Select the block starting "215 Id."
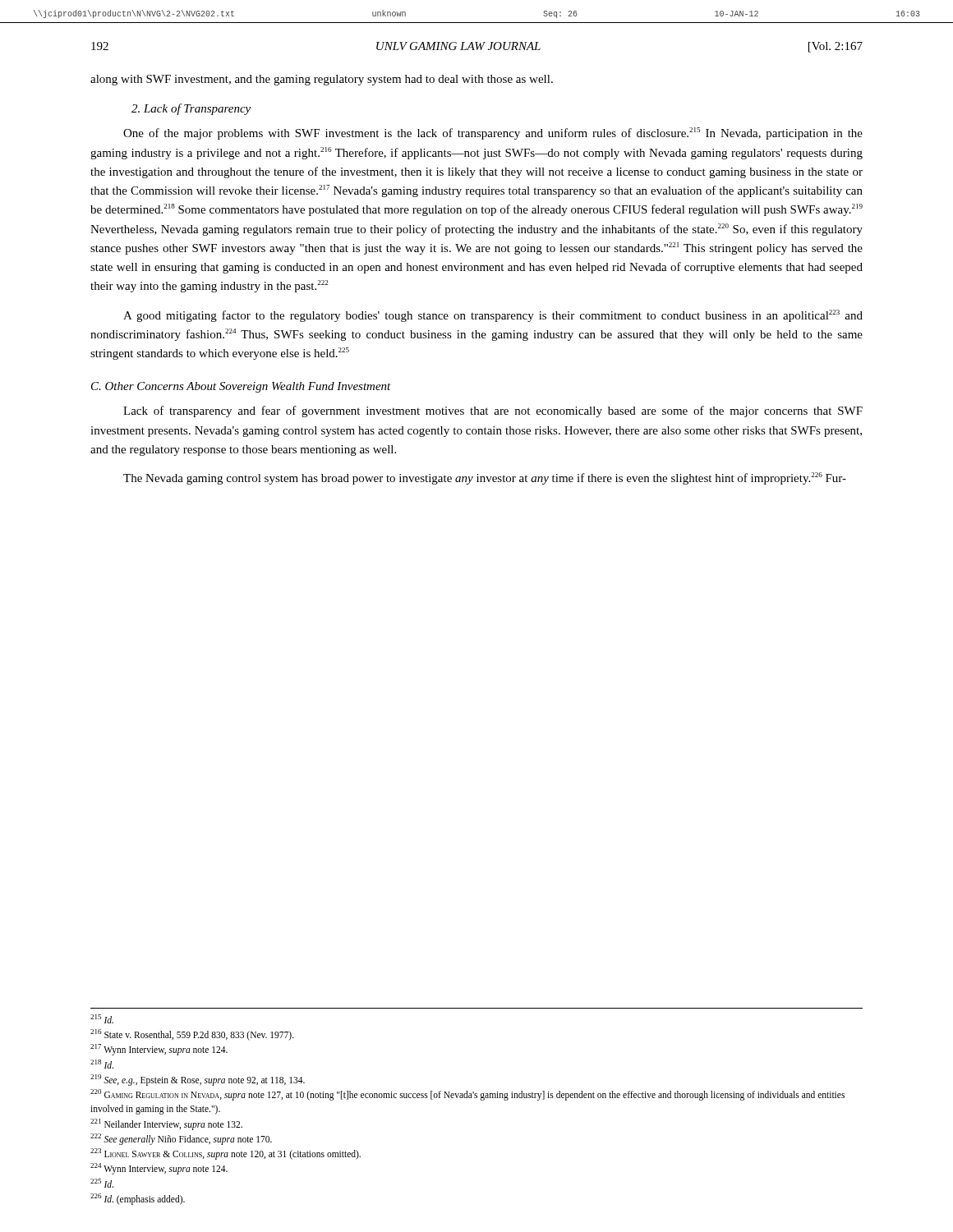This screenshot has height=1232, width=953. [102, 1019]
